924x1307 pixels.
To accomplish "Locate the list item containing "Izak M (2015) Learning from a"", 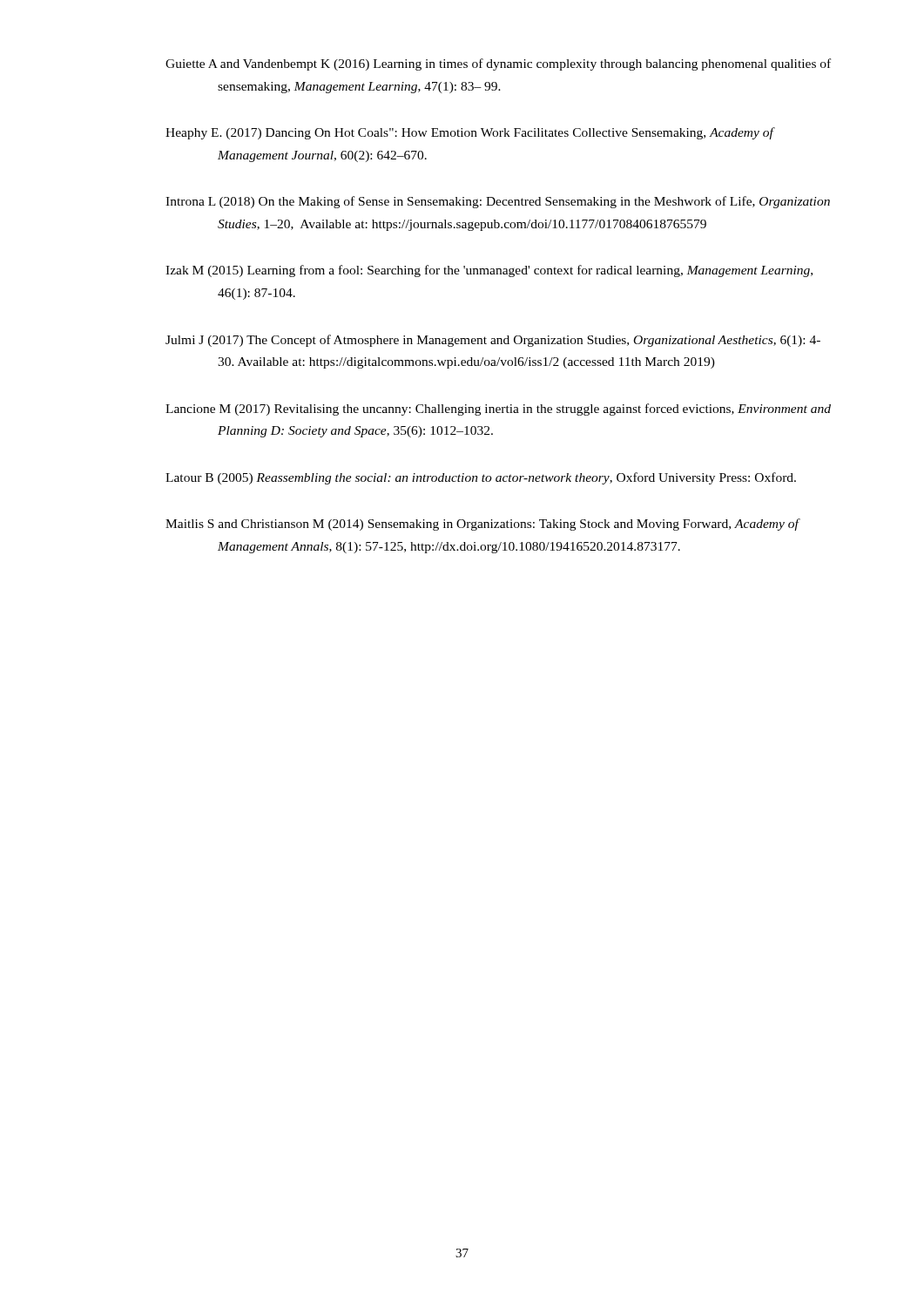I will pos(490,281).
